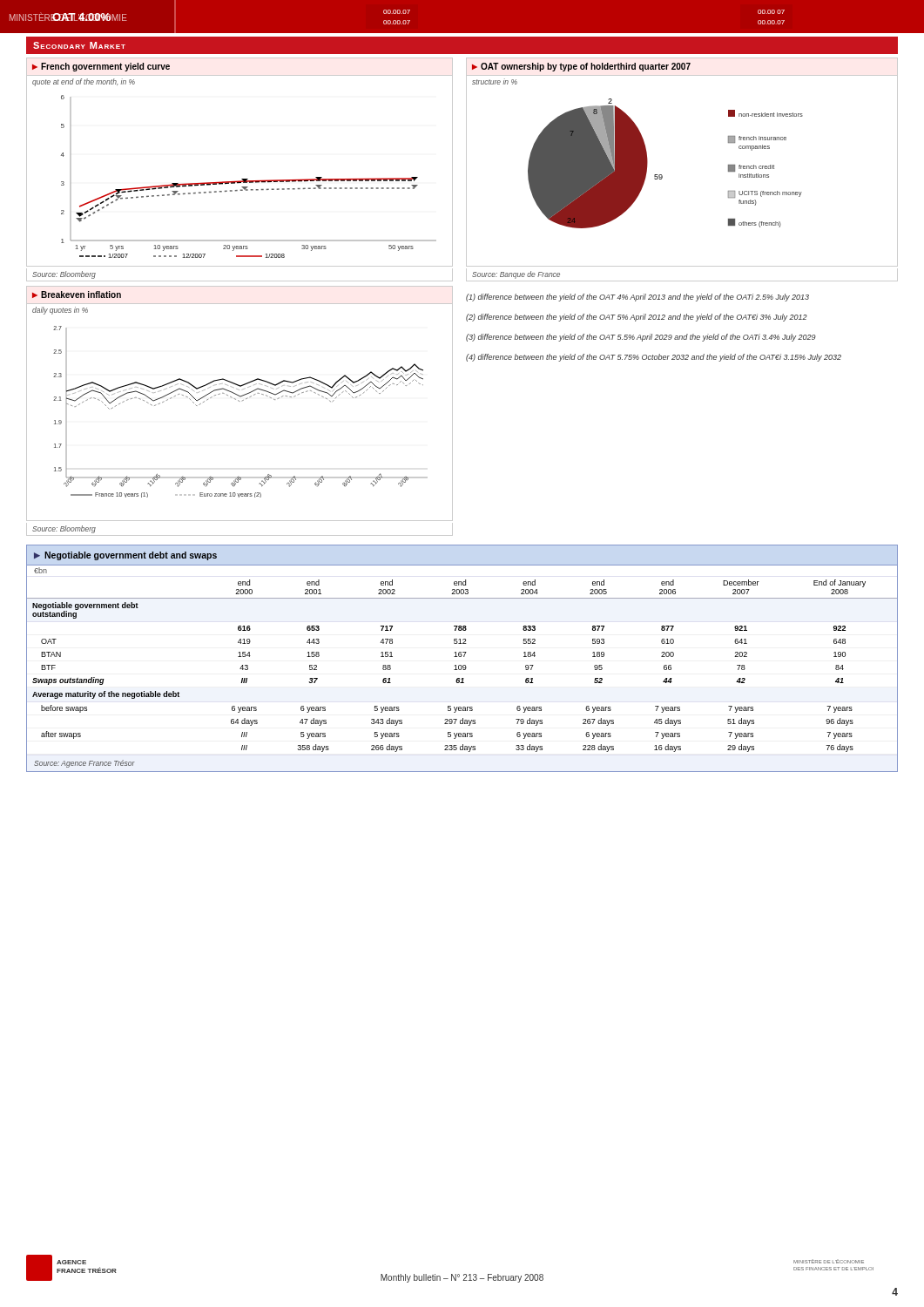Locate a table
Viewport: 924px width, 1307px height.
pos(462,658)
